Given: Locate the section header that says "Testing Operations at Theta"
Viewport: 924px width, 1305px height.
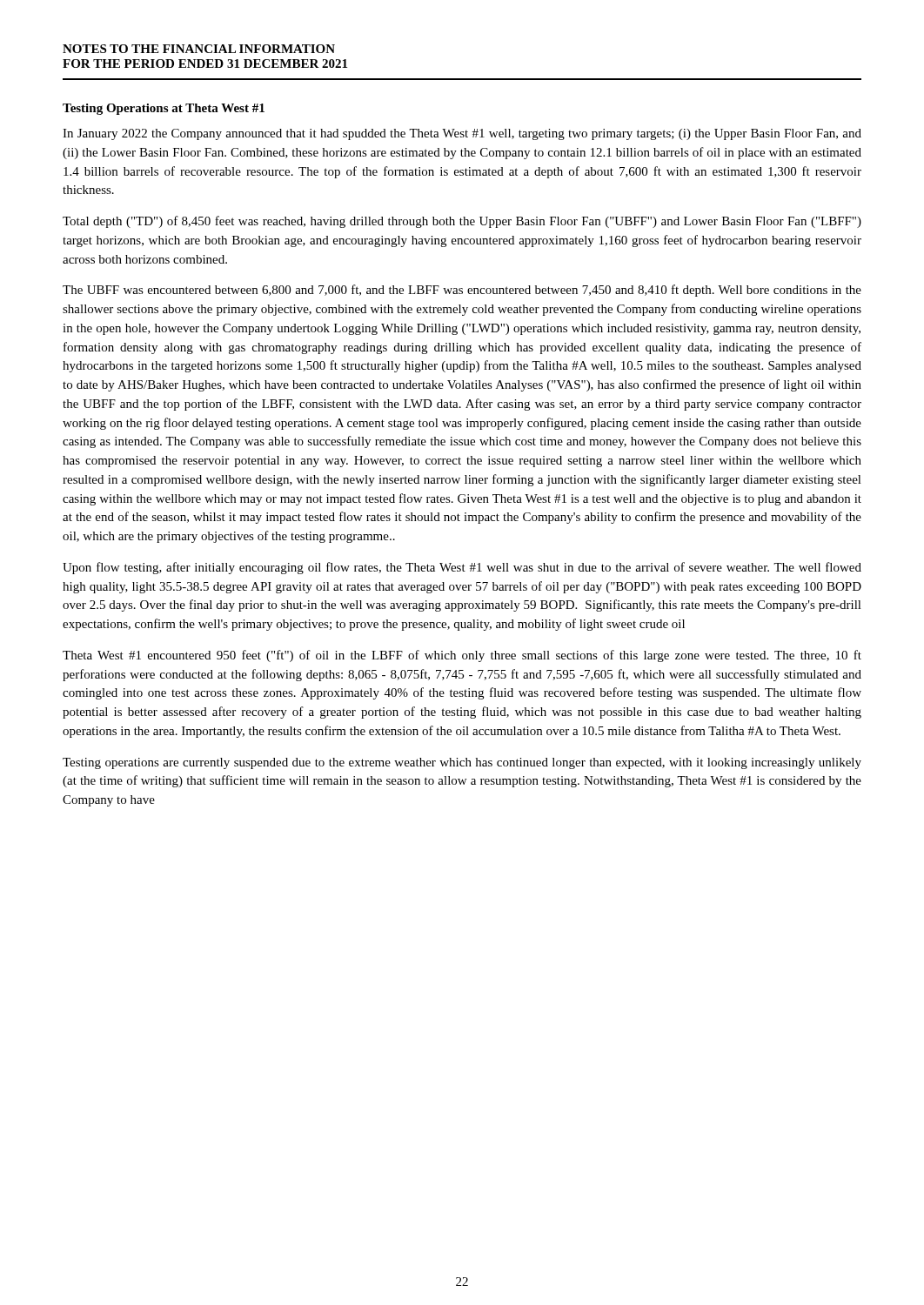Looking at the screenshot, I should pyautogui.click(x=164, y=109).
